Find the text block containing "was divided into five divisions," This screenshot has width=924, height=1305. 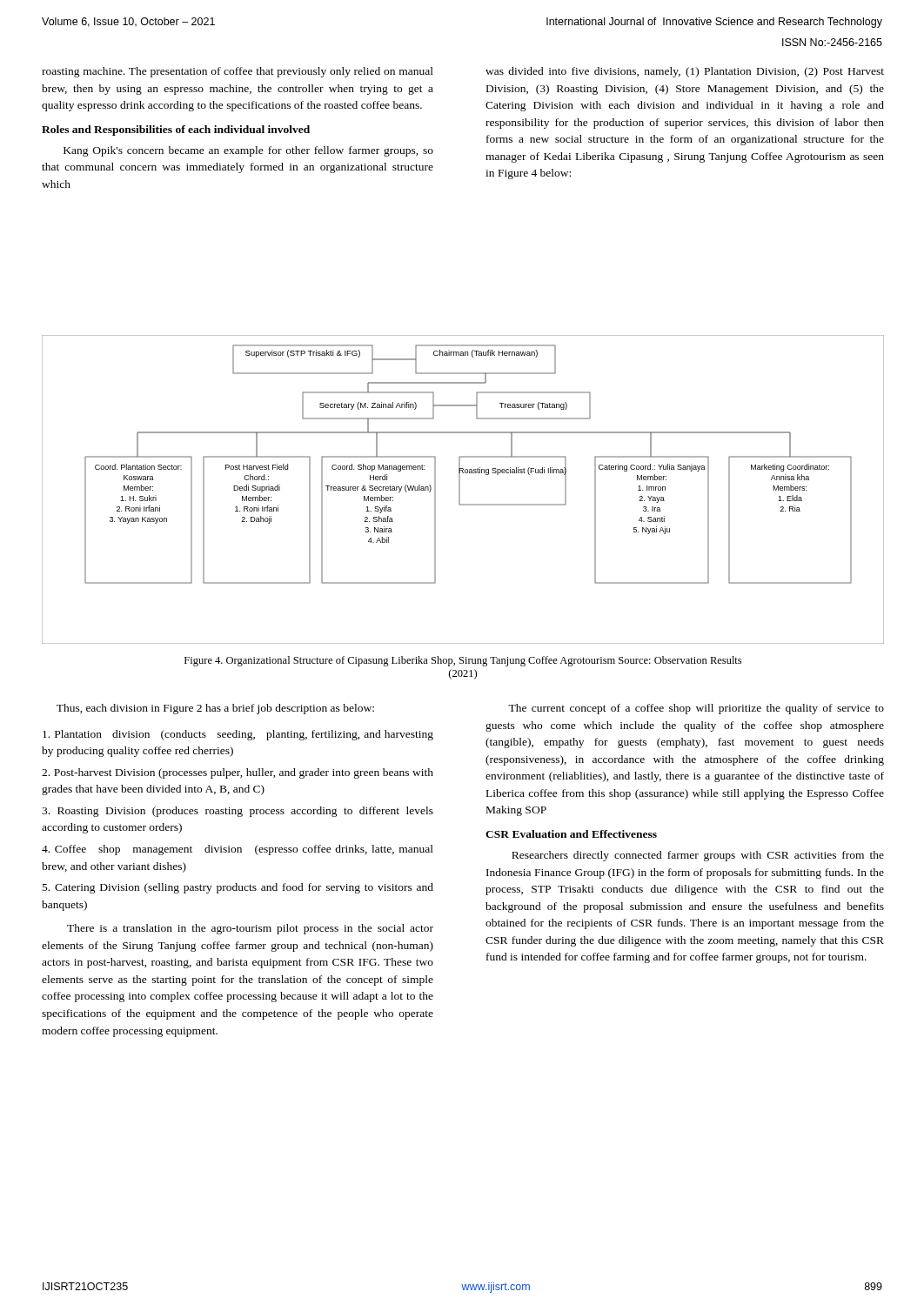[685, 122]
